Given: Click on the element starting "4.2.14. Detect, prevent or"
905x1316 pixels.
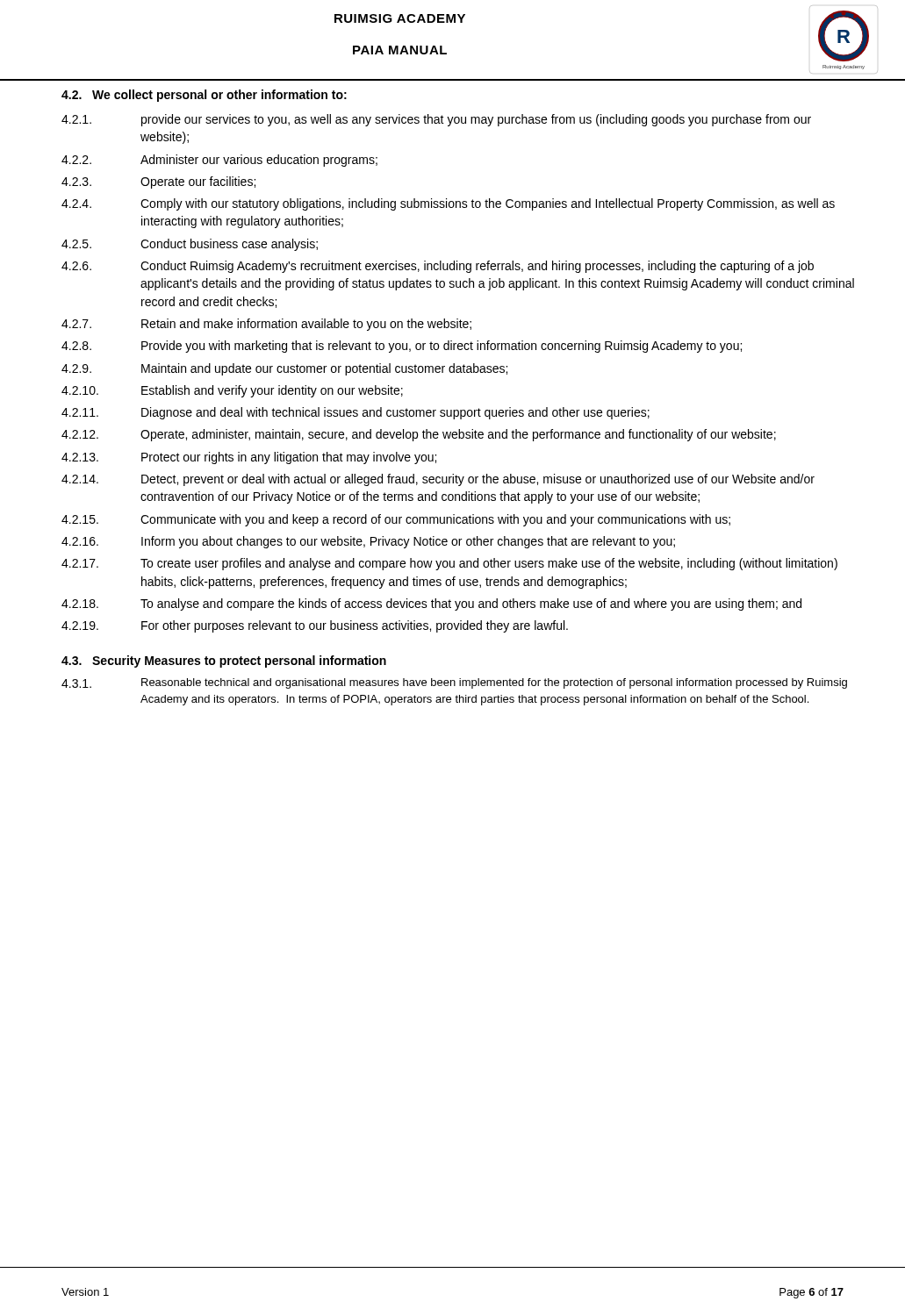Looking at the screenshot, I should click(x=459, y=488).
